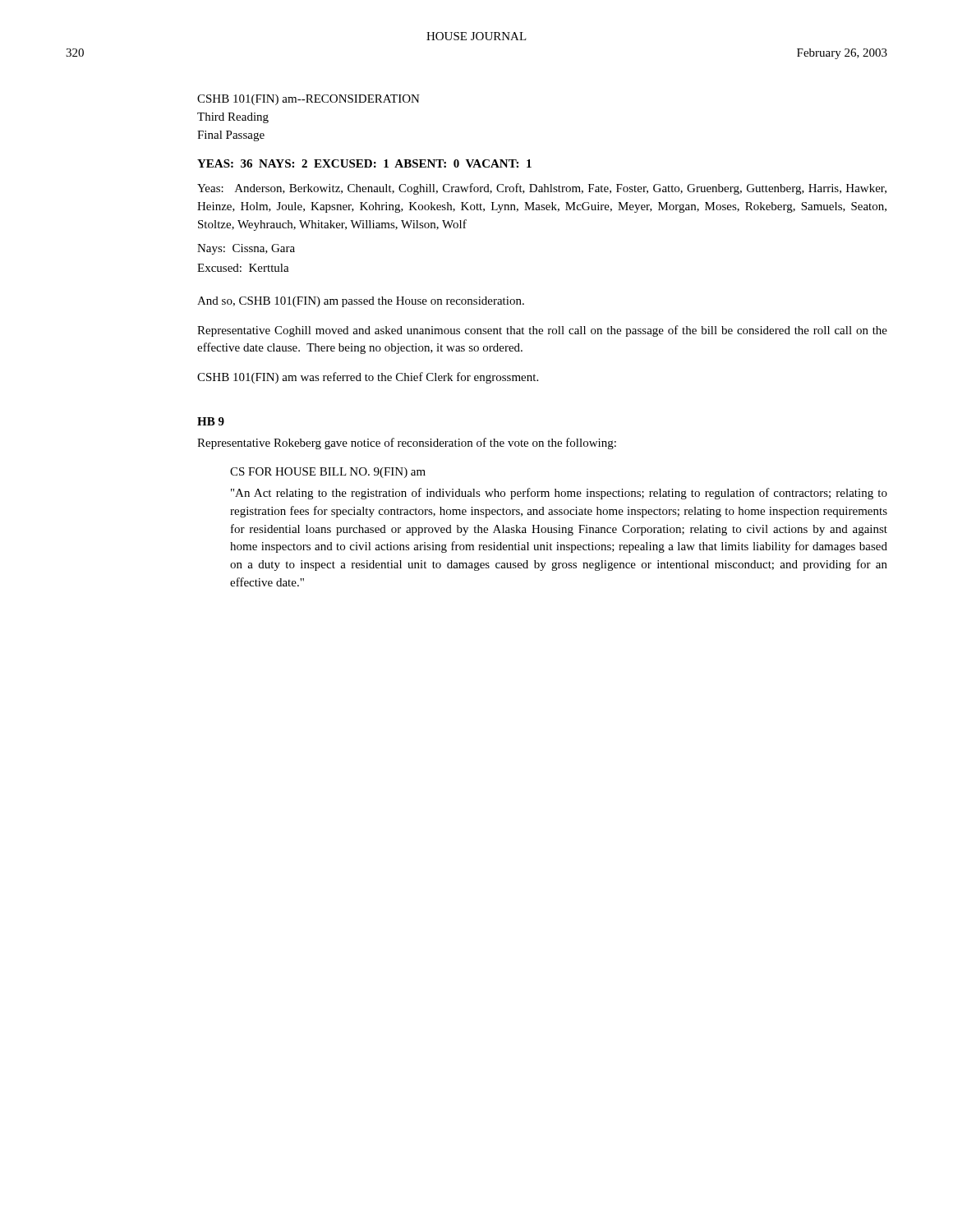
Task: Locate the text block containing "CSHB 101(FIN) am--RECONSIDERATION Third Reading Final"
Action: pos(308,100)
